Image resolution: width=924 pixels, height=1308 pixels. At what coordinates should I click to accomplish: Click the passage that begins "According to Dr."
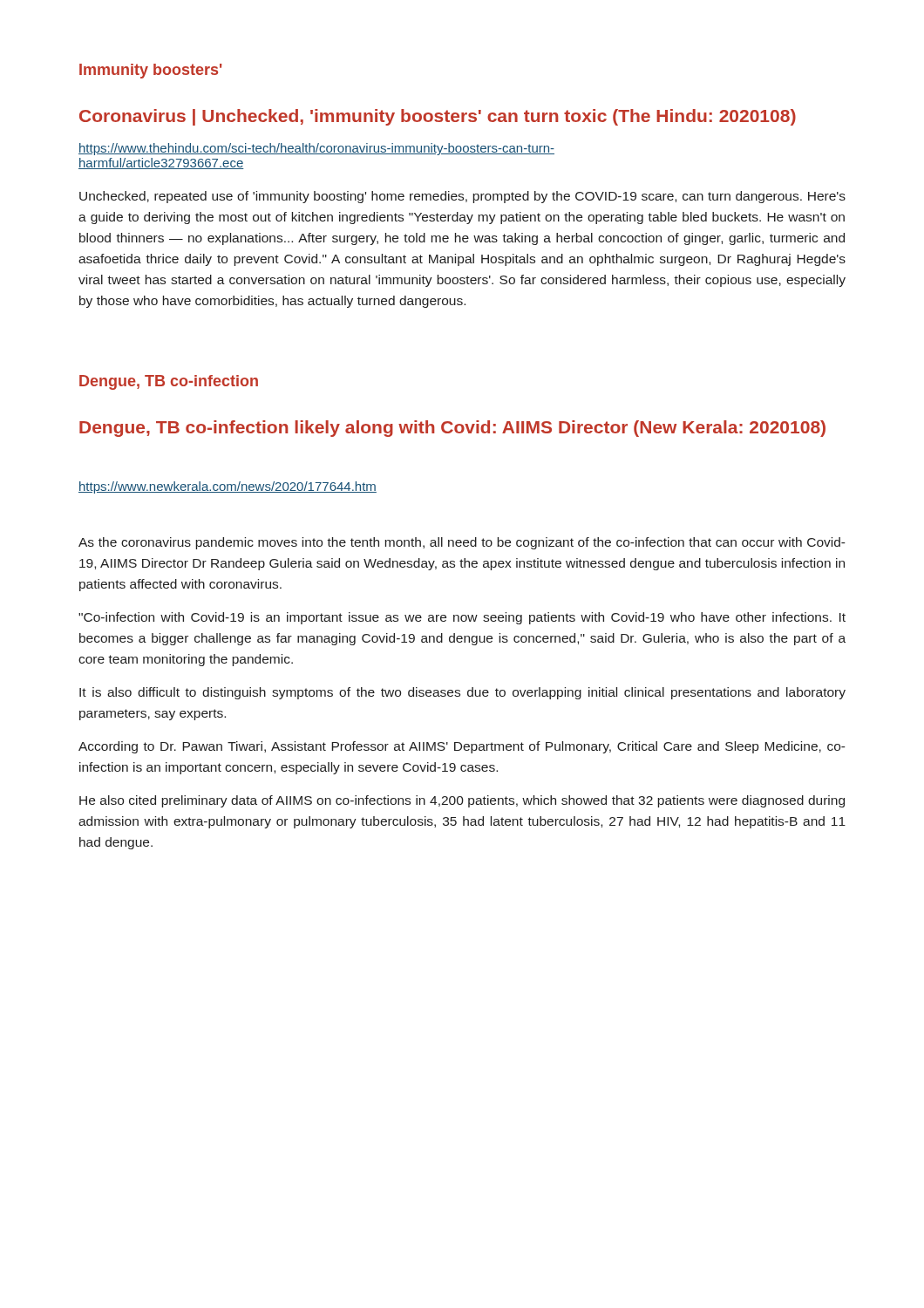pos(462,756)
